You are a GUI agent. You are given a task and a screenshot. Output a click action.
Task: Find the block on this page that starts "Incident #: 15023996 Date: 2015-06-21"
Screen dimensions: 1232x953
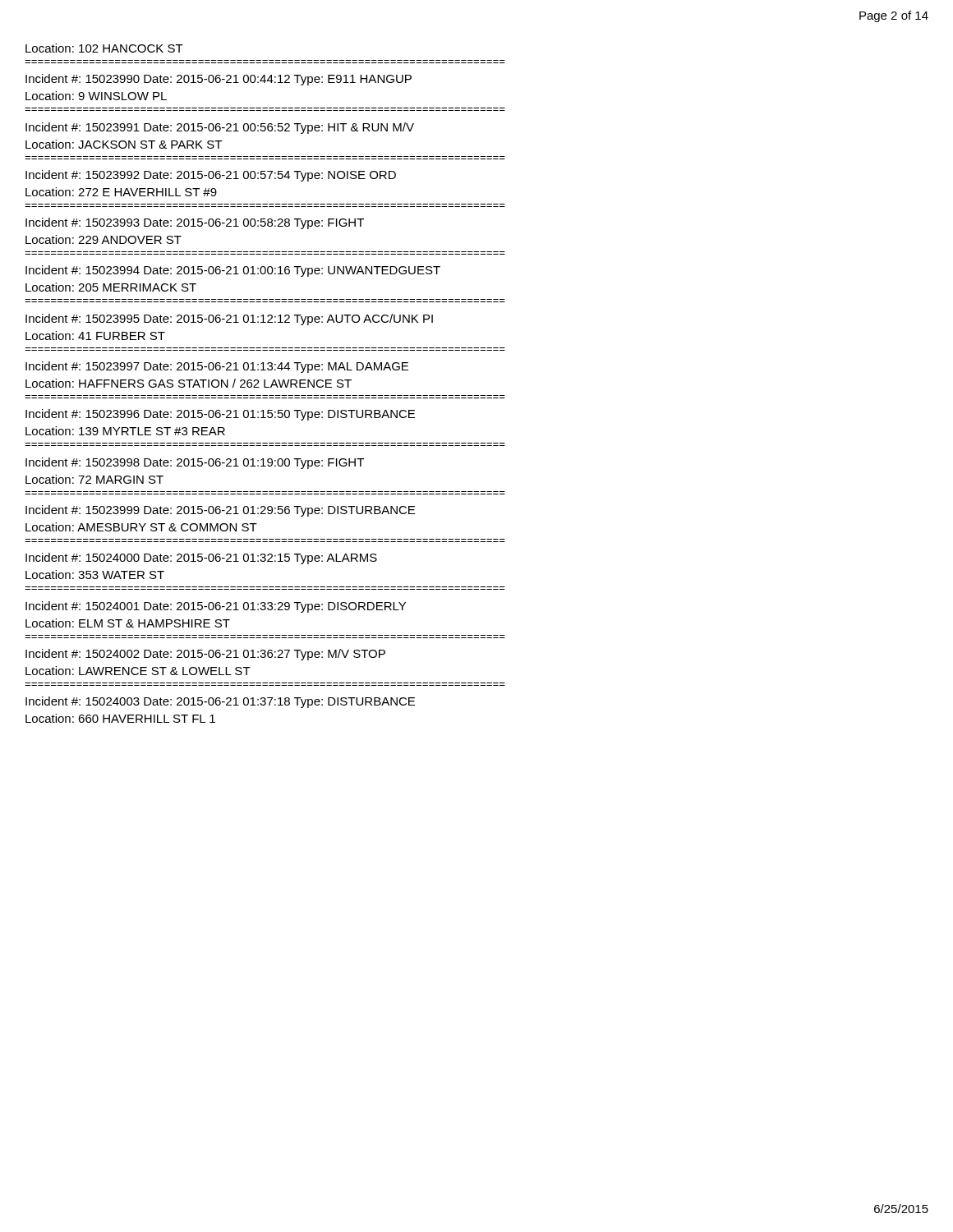point(220,422)
